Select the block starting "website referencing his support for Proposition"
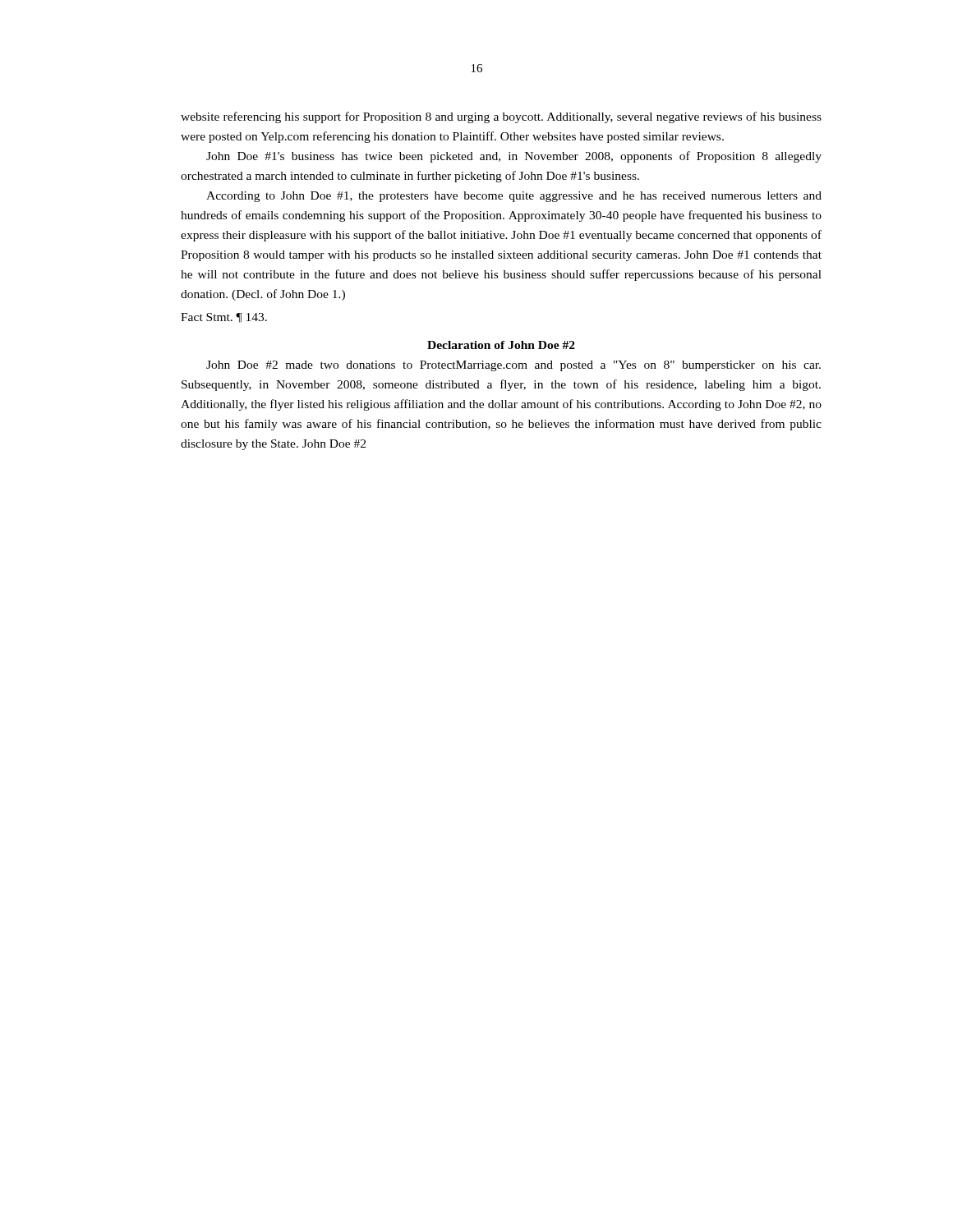 pos(501,126)
